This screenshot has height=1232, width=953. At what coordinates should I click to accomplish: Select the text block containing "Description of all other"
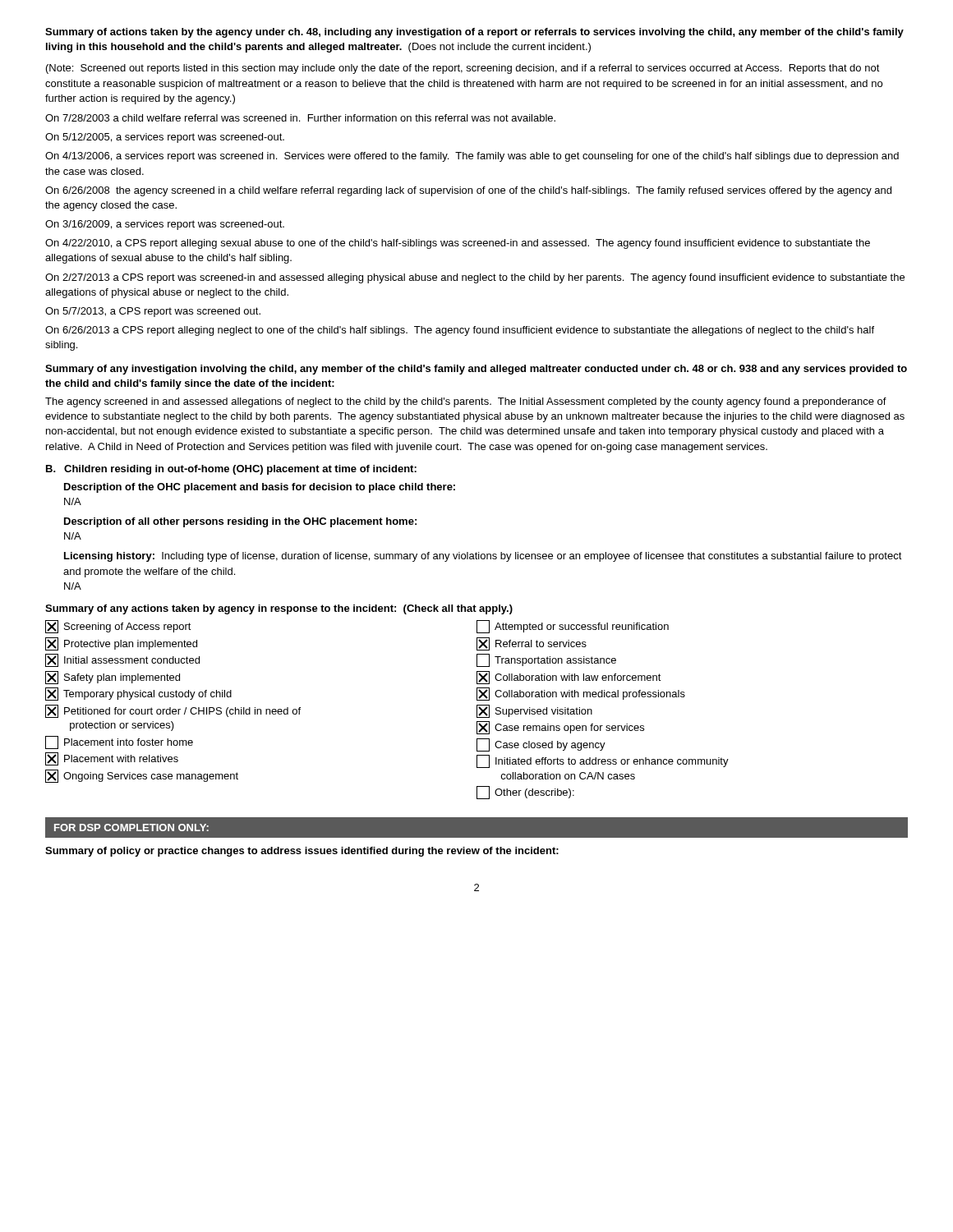240,529
